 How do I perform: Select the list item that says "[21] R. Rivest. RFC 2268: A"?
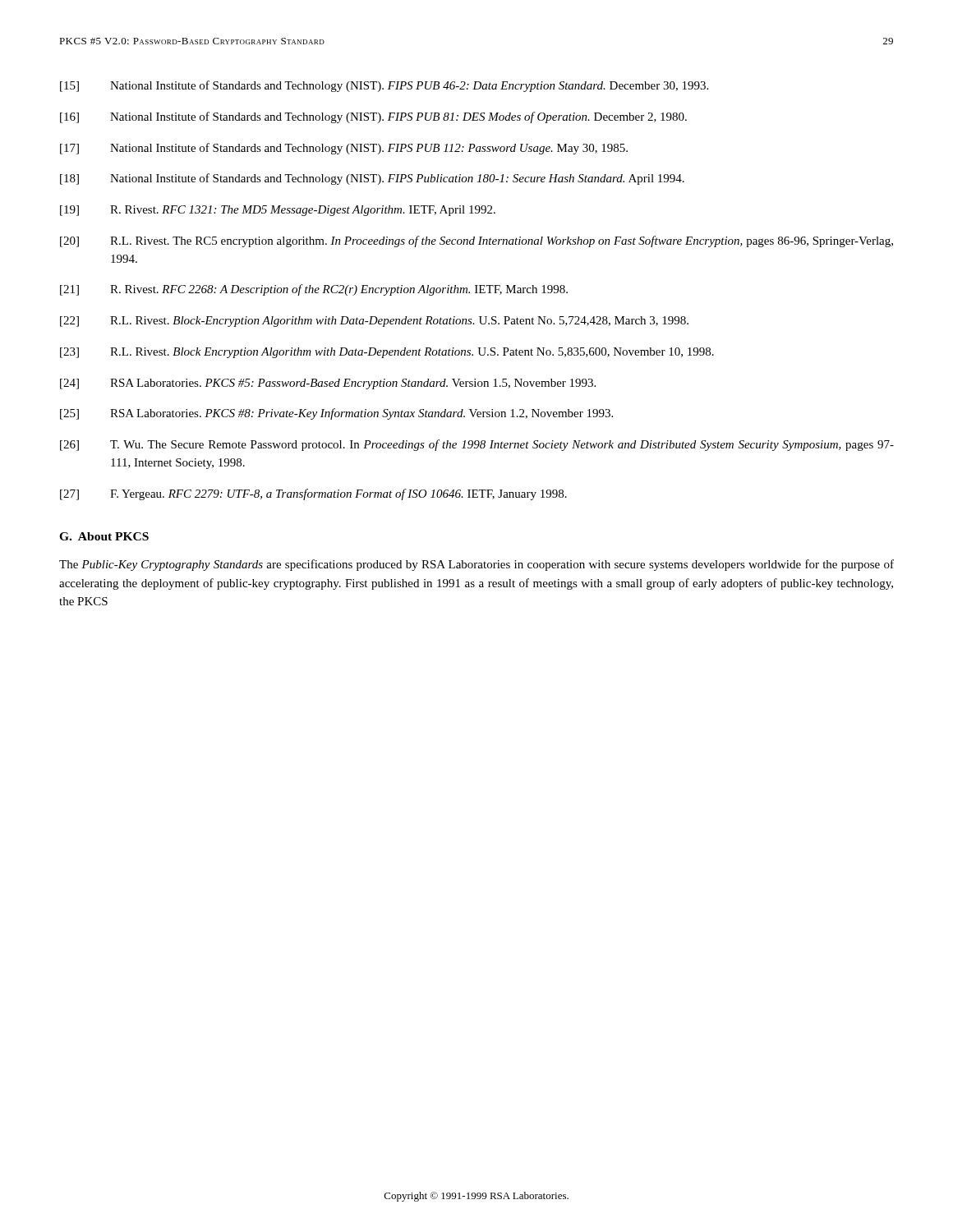(x=476, y=290)
